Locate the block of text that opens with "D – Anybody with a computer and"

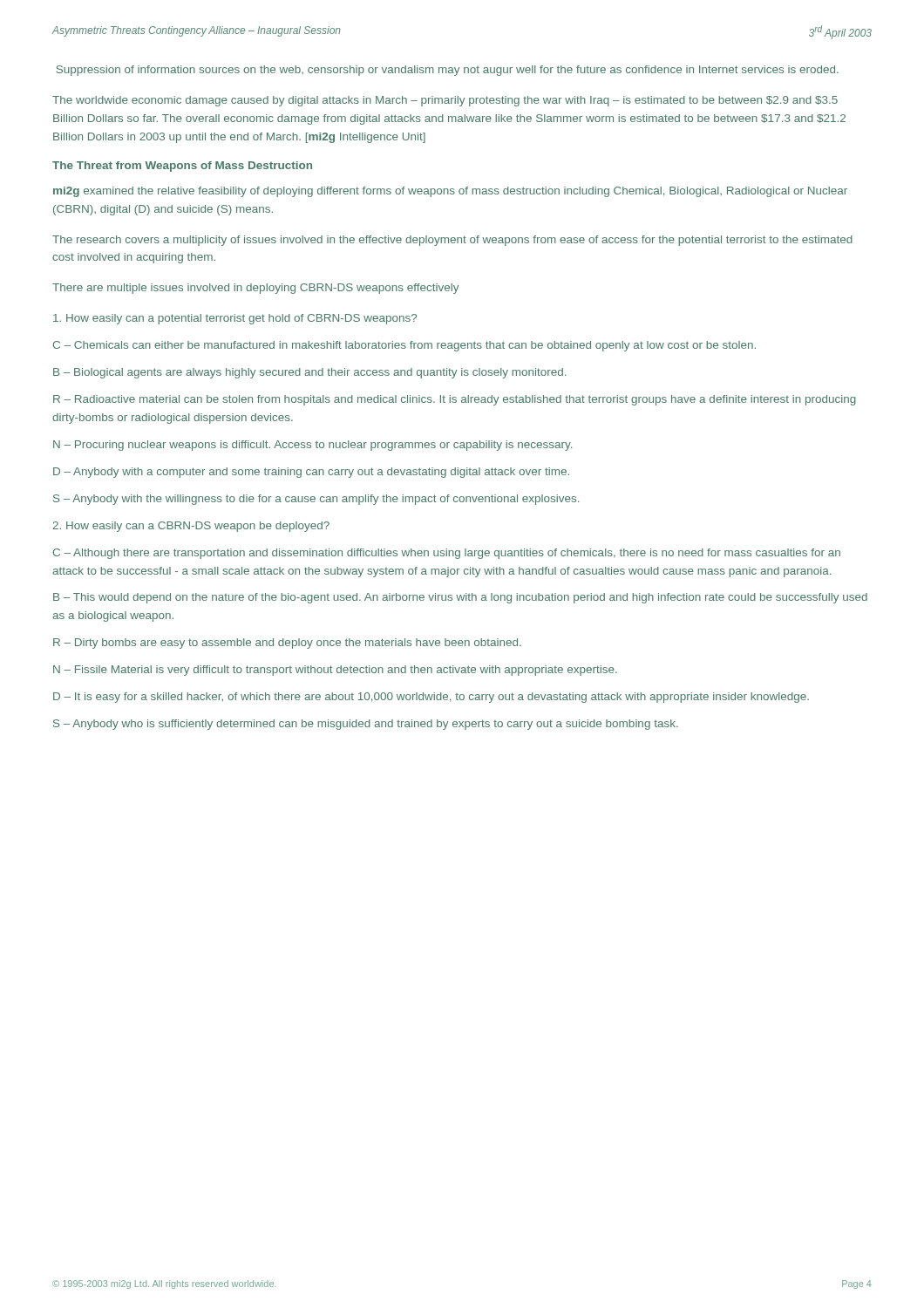pos(311,471)
